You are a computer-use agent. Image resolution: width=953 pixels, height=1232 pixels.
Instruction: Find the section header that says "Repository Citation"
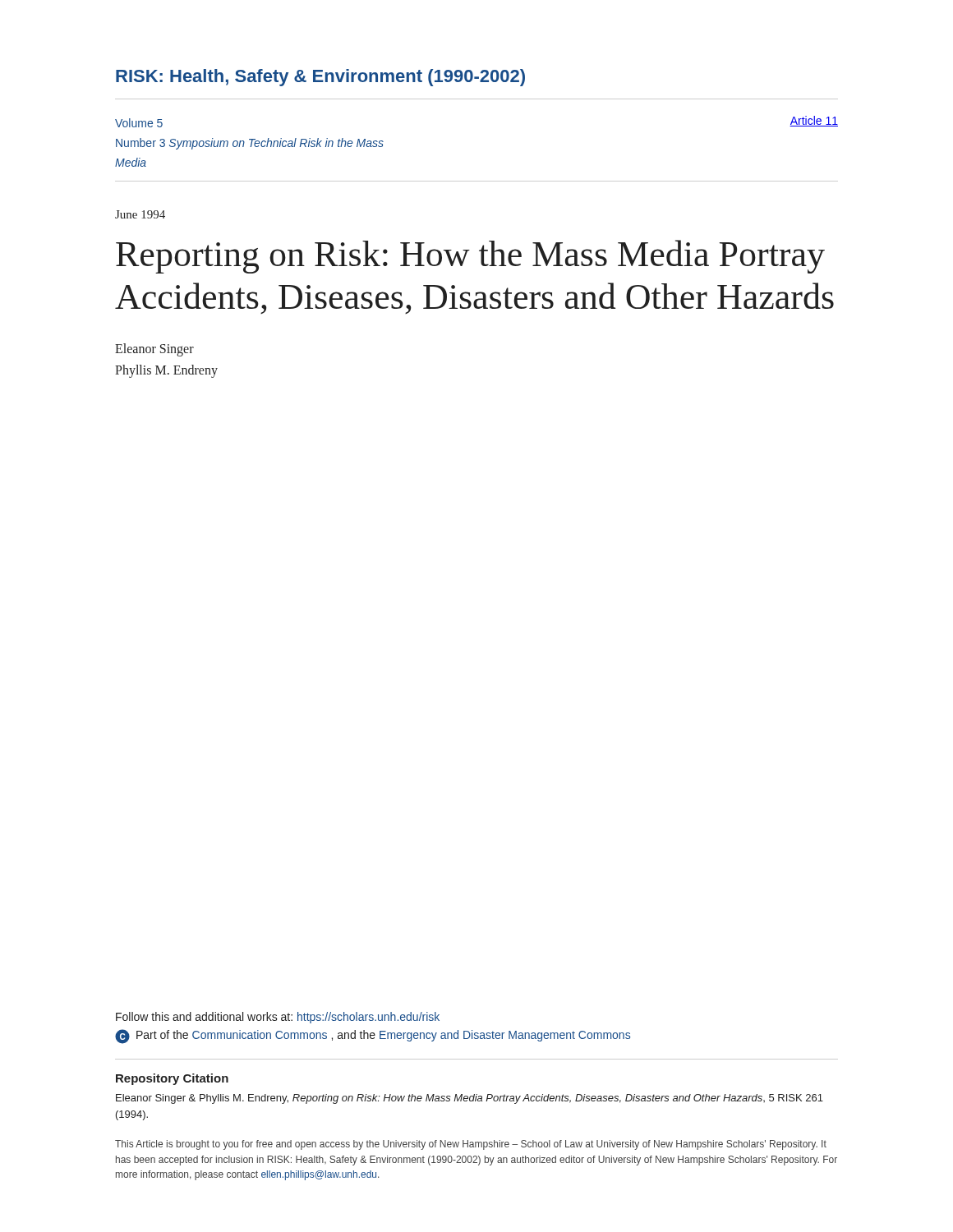pos(172,1078)
